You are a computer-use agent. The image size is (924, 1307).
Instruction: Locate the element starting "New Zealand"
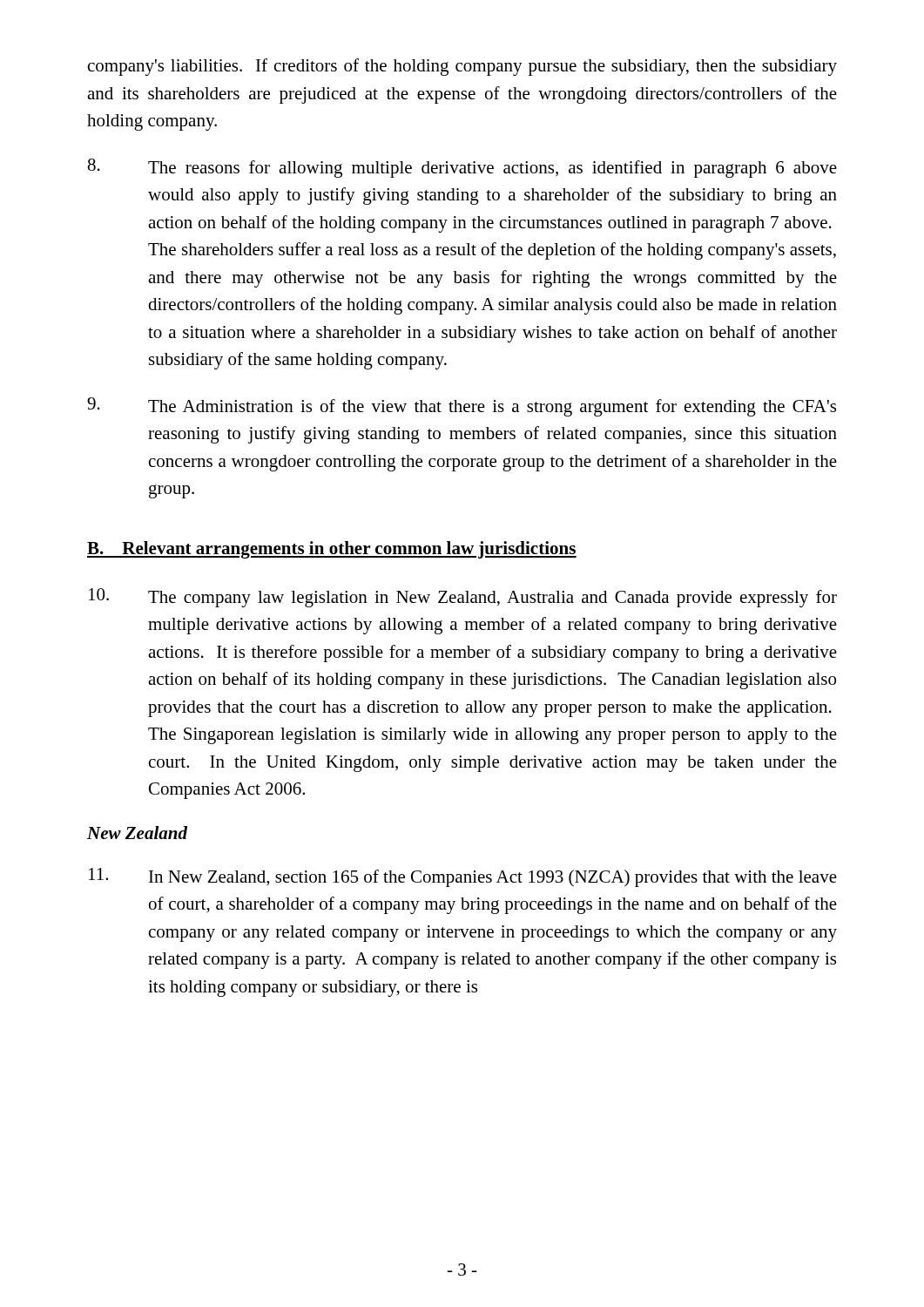pyautogui.click(x=137, y=833)
